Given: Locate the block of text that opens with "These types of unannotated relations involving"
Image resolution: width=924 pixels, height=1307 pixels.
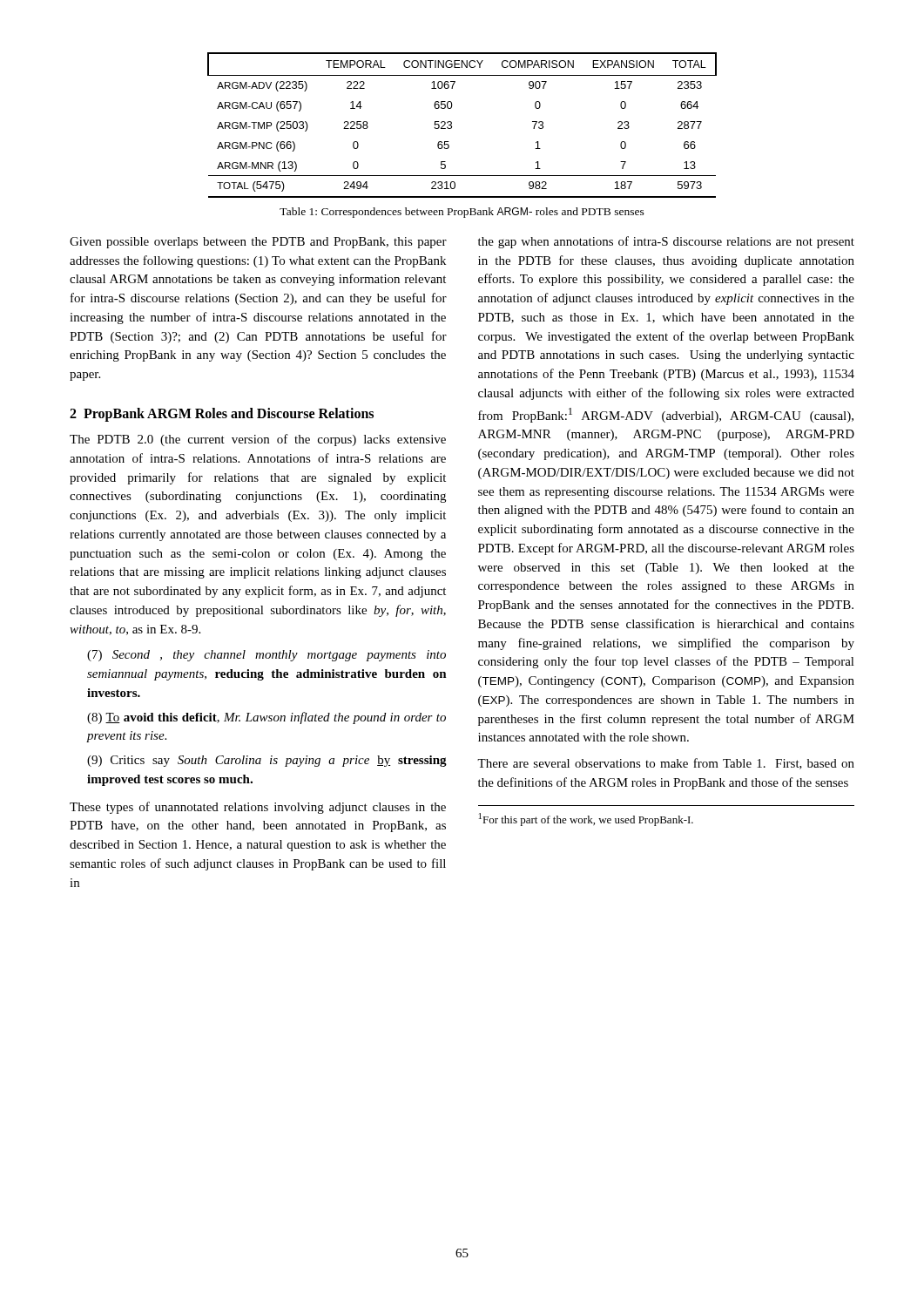Looking at the screenshot, I should tap(258, 844).
